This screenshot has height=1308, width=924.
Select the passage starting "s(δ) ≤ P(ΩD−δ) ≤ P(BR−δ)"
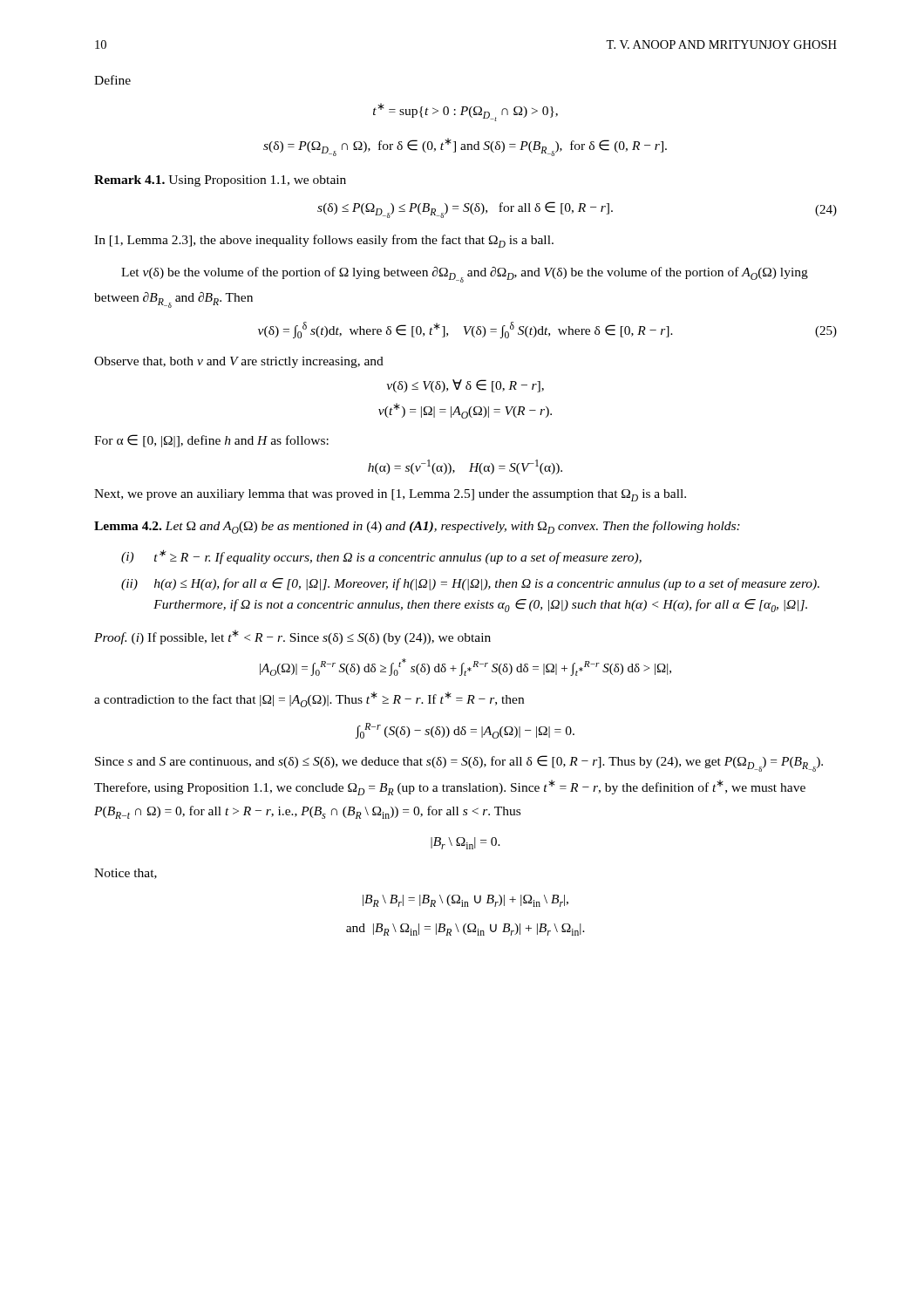466,210
